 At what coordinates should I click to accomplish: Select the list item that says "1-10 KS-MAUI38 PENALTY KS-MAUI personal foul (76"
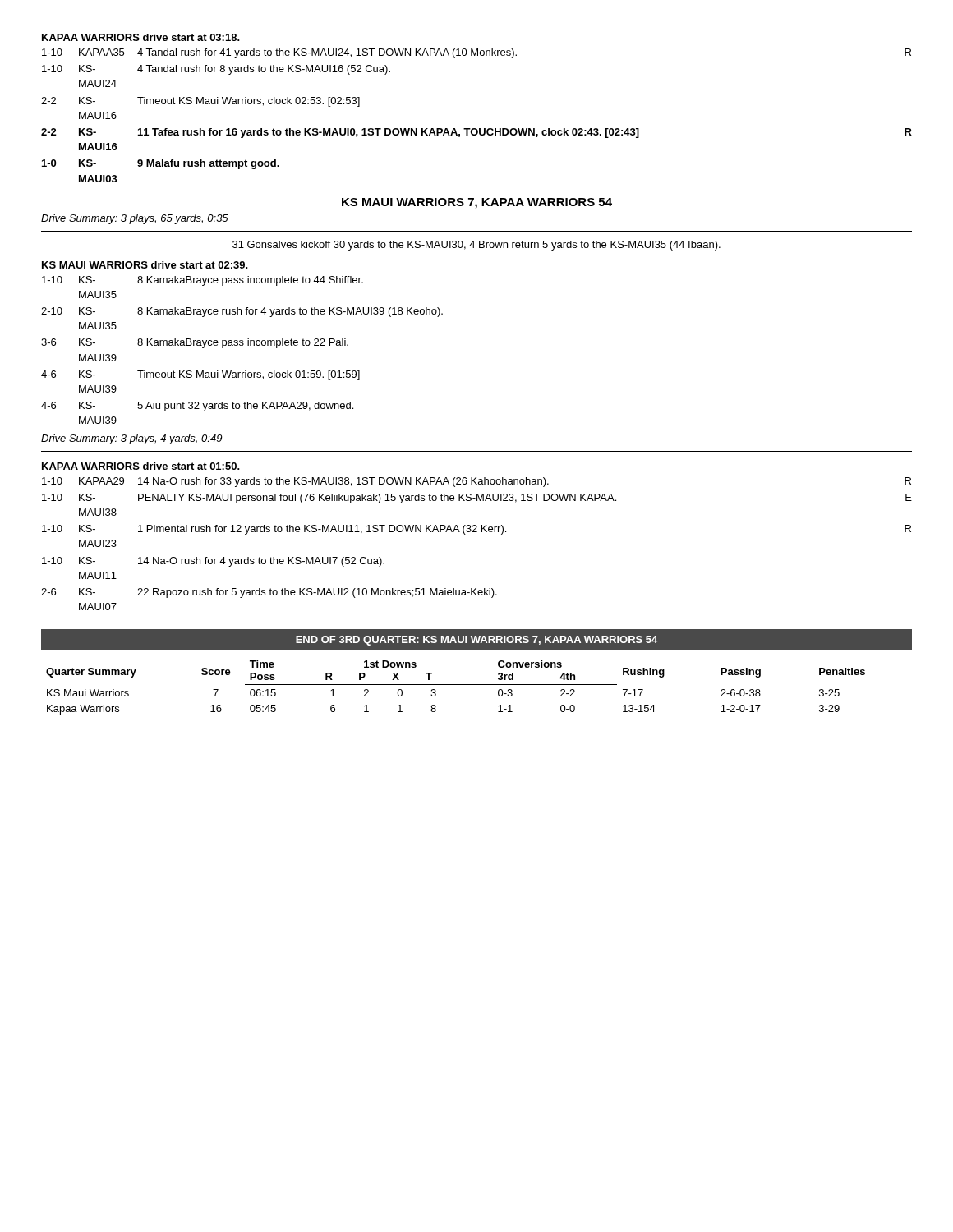pos(476,505)
